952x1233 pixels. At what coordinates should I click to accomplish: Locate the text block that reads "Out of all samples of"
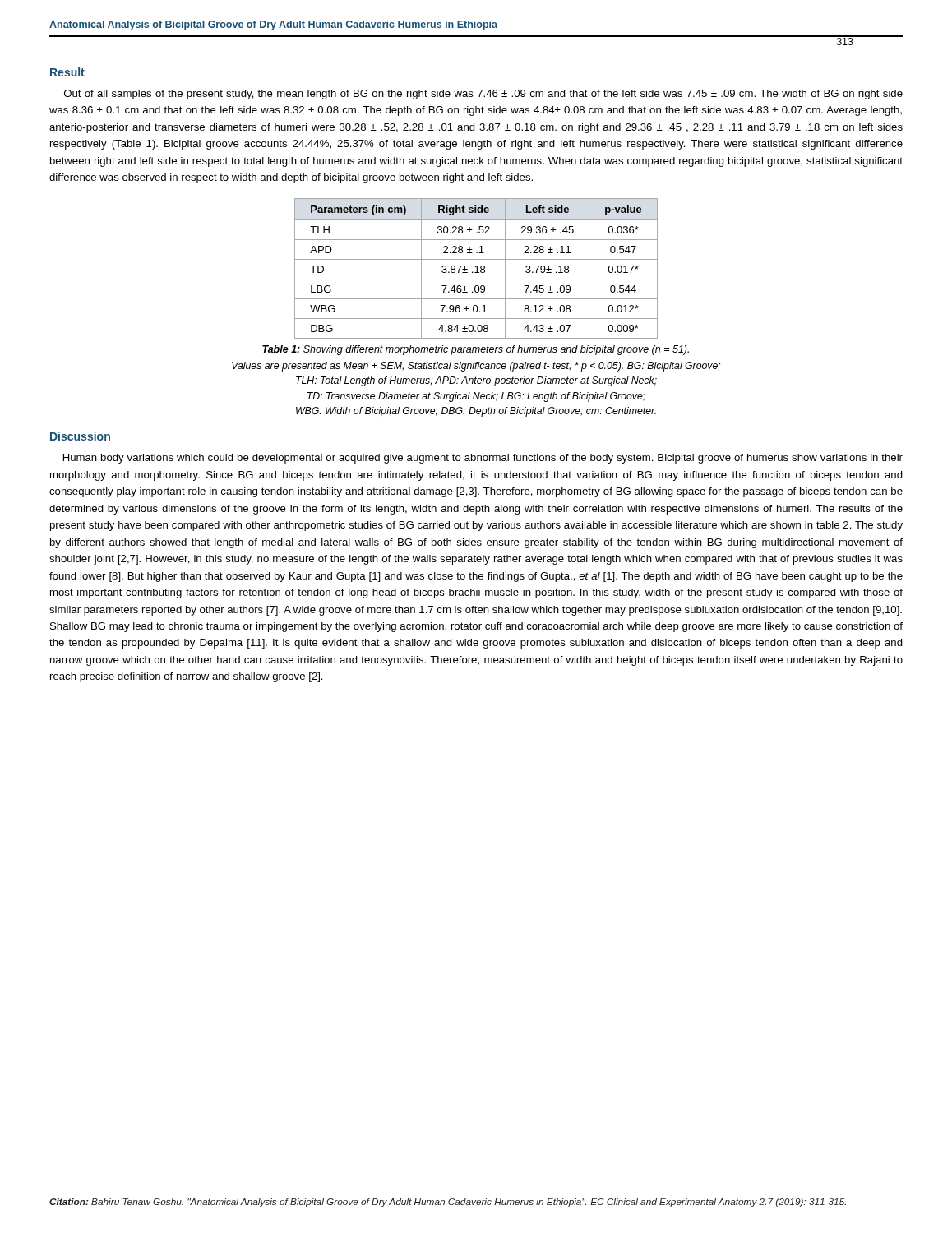tap(476, 136)
